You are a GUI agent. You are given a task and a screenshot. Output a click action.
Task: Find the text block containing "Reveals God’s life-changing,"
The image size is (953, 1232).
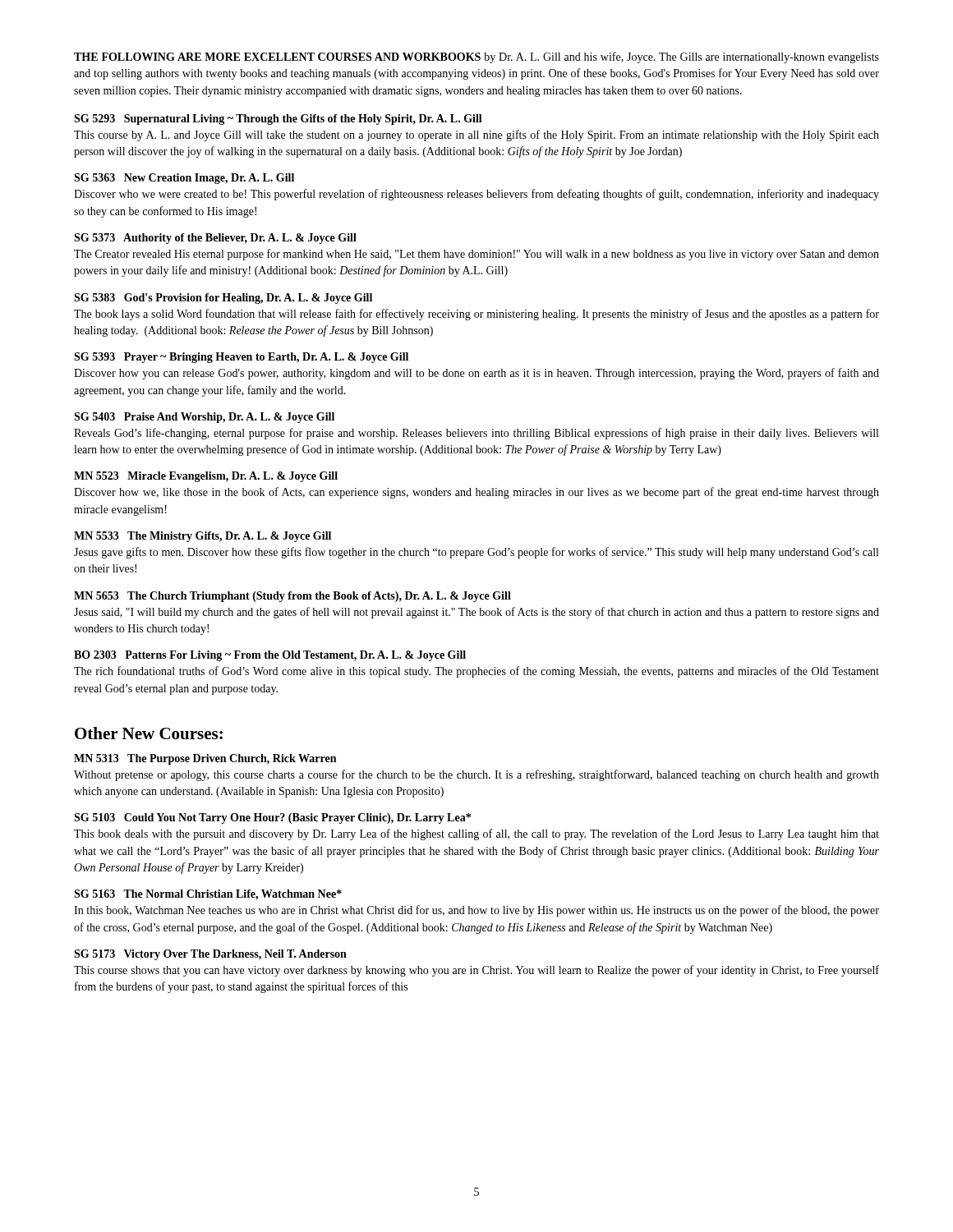point(476,441)
